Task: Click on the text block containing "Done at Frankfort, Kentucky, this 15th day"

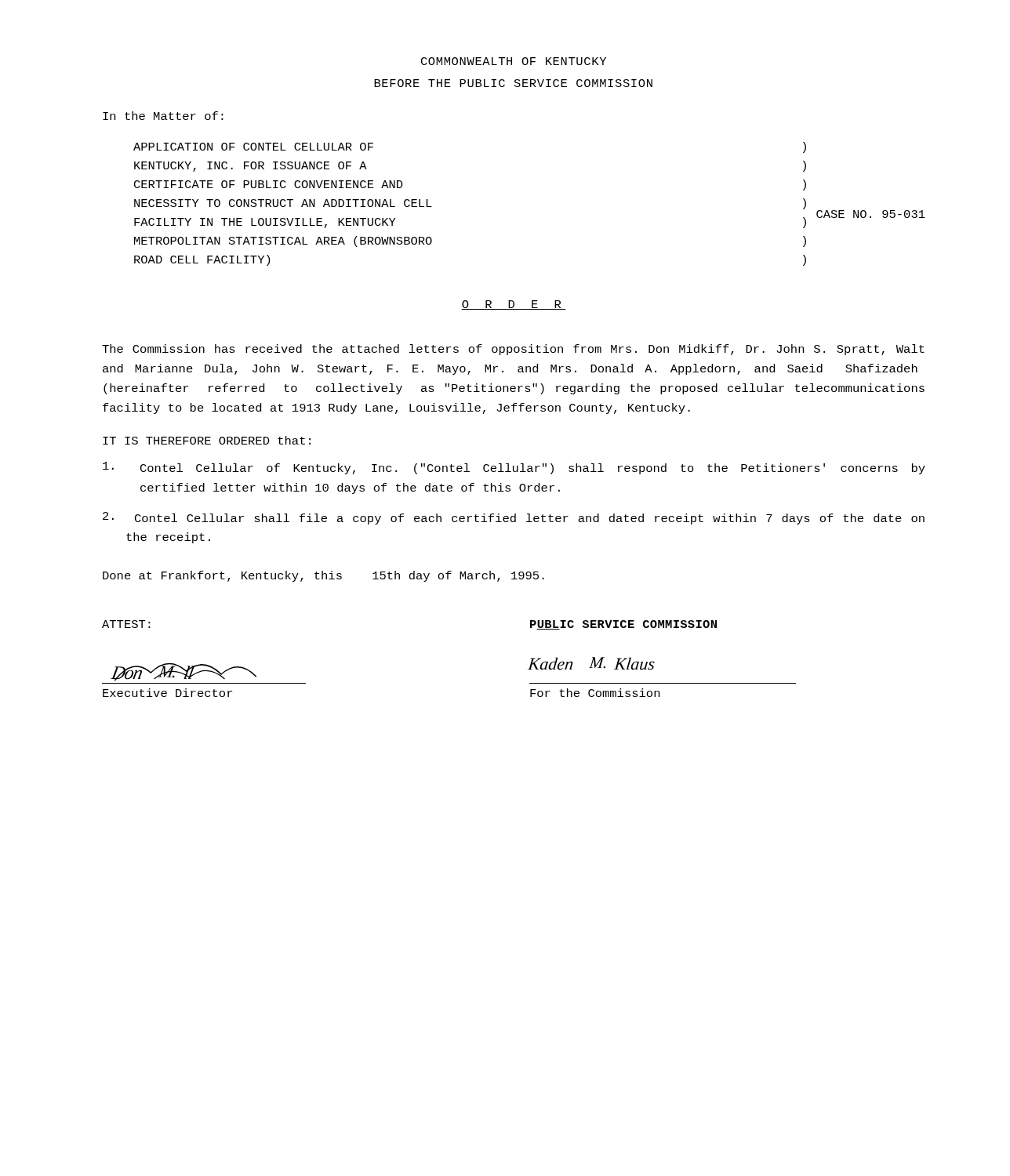Action: pos(324,576)
